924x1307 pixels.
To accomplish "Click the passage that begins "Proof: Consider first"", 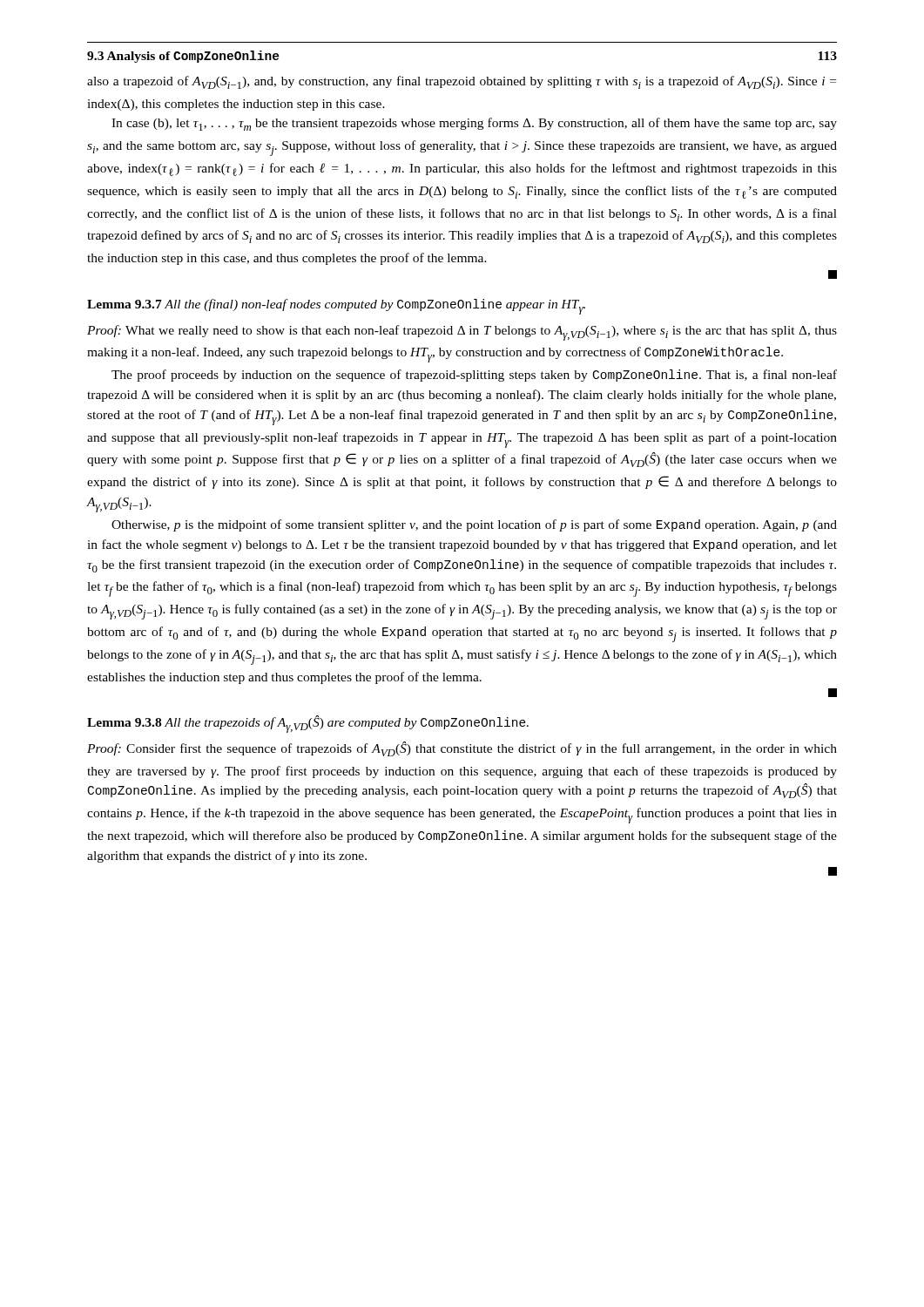I will [x=462, y=802].
